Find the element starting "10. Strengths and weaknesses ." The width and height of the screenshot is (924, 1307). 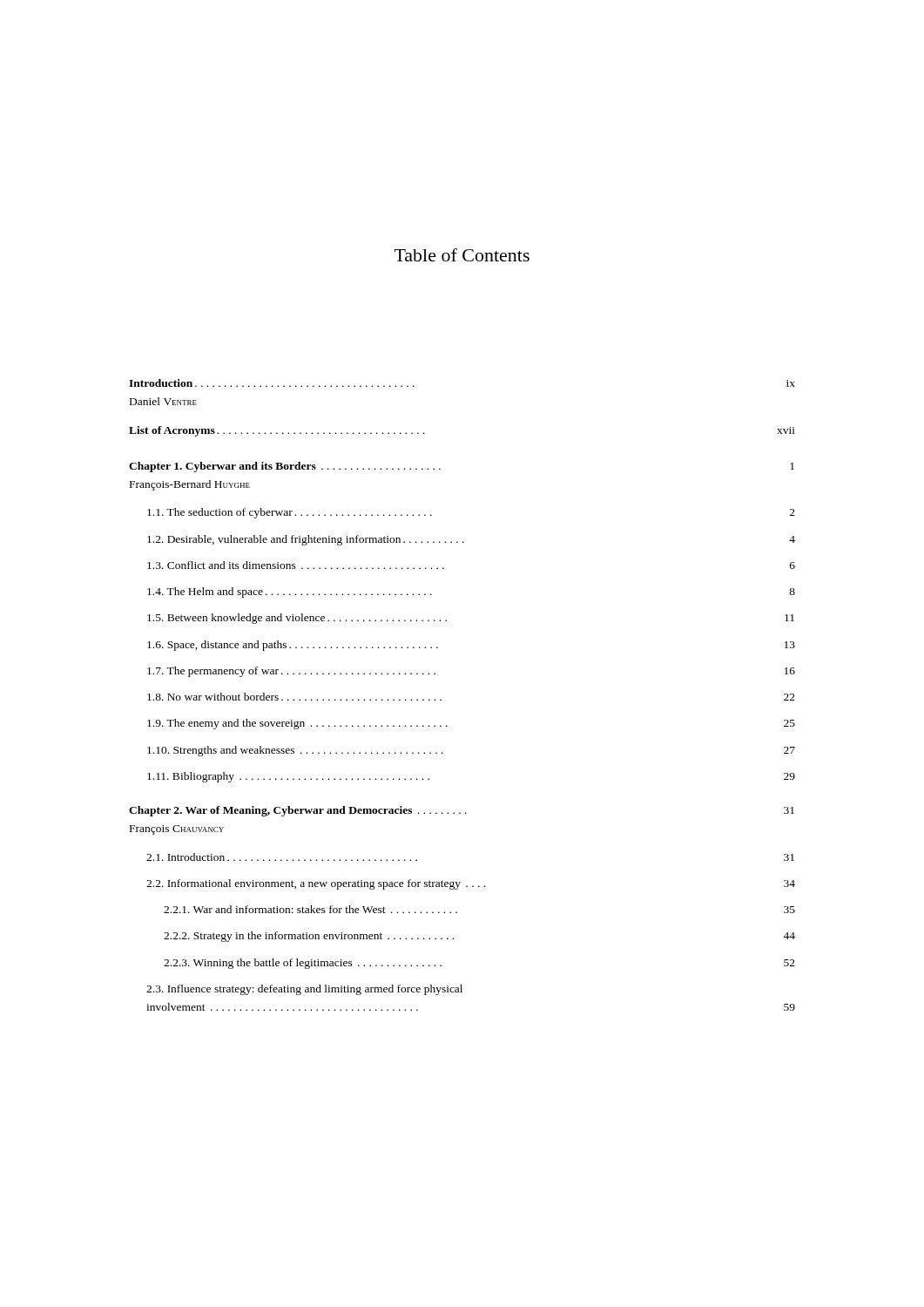[223, 751]
